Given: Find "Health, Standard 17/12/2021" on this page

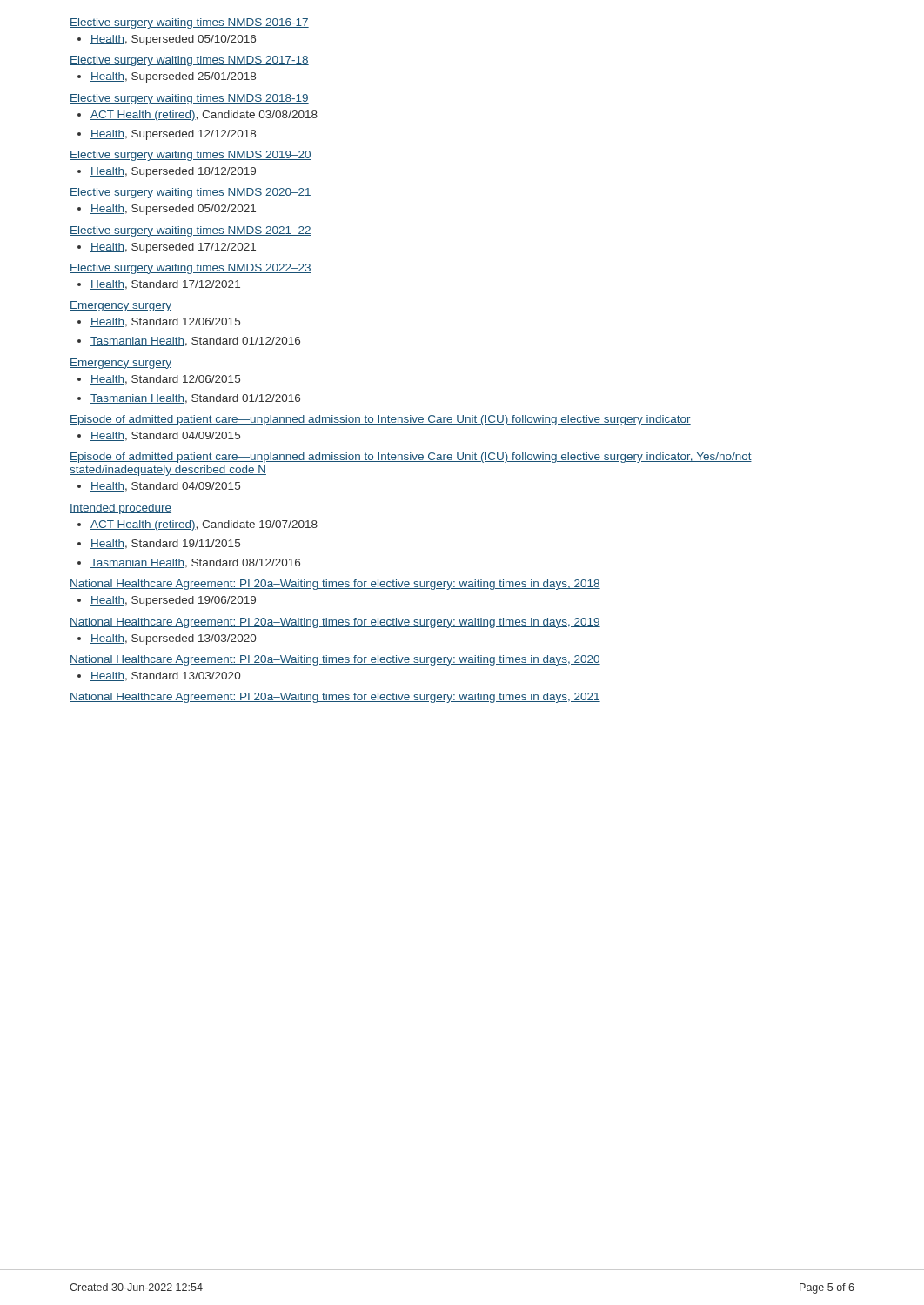Looking at the screenshot, I should [x=166, y=284].
